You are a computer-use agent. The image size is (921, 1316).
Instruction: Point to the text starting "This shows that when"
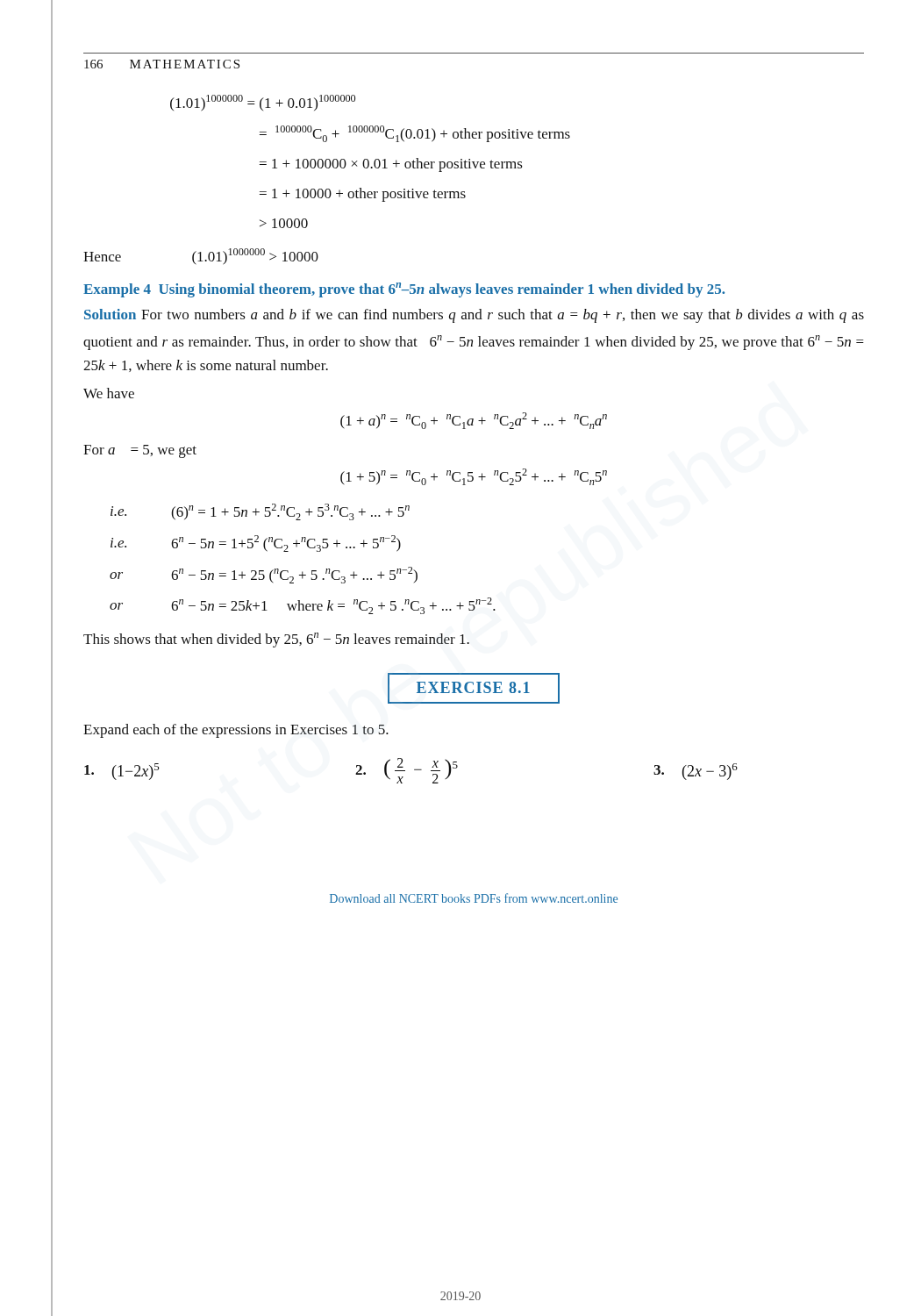pos(277,638)
